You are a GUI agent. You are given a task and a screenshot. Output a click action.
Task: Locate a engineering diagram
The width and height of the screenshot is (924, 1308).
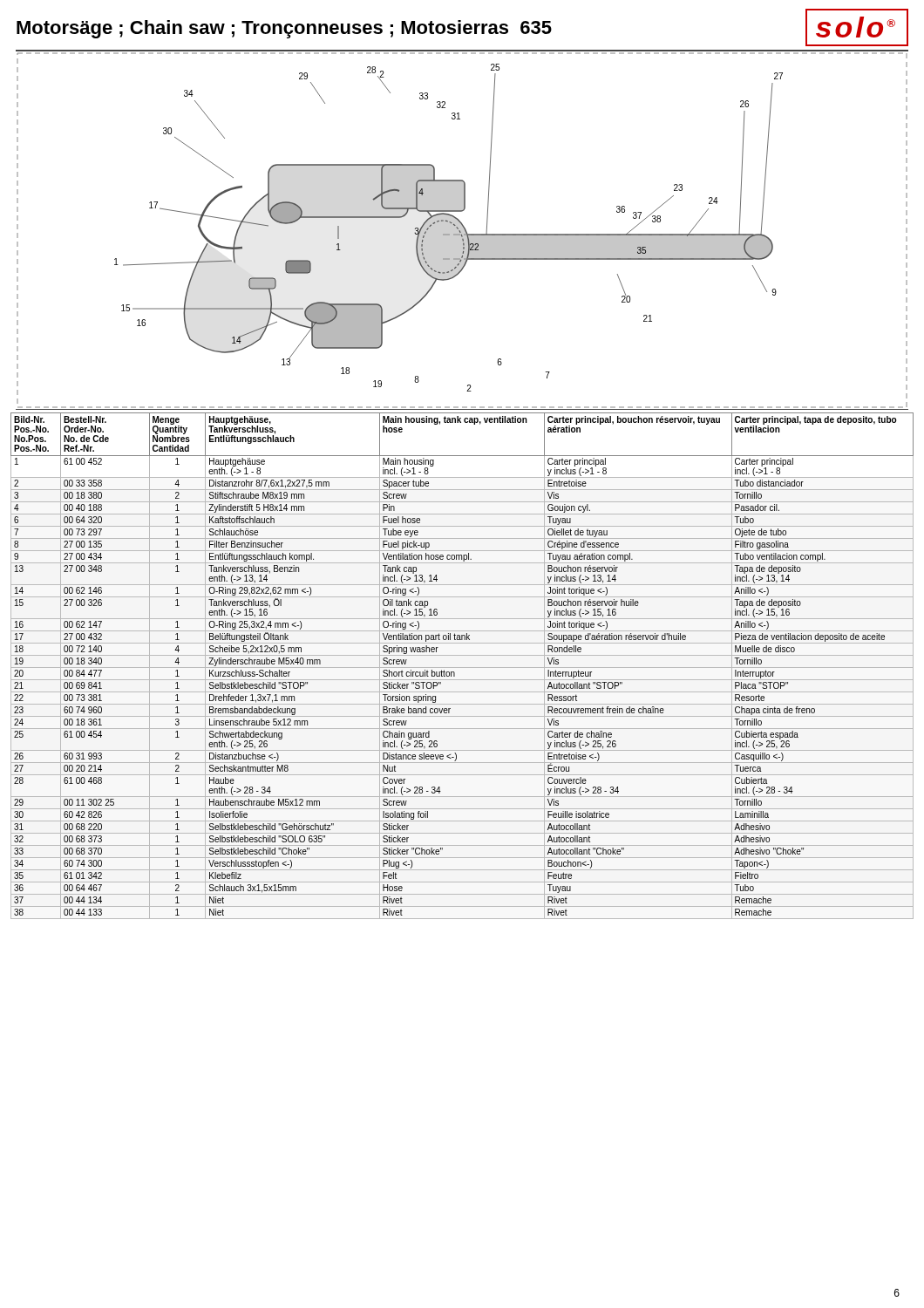462,230
